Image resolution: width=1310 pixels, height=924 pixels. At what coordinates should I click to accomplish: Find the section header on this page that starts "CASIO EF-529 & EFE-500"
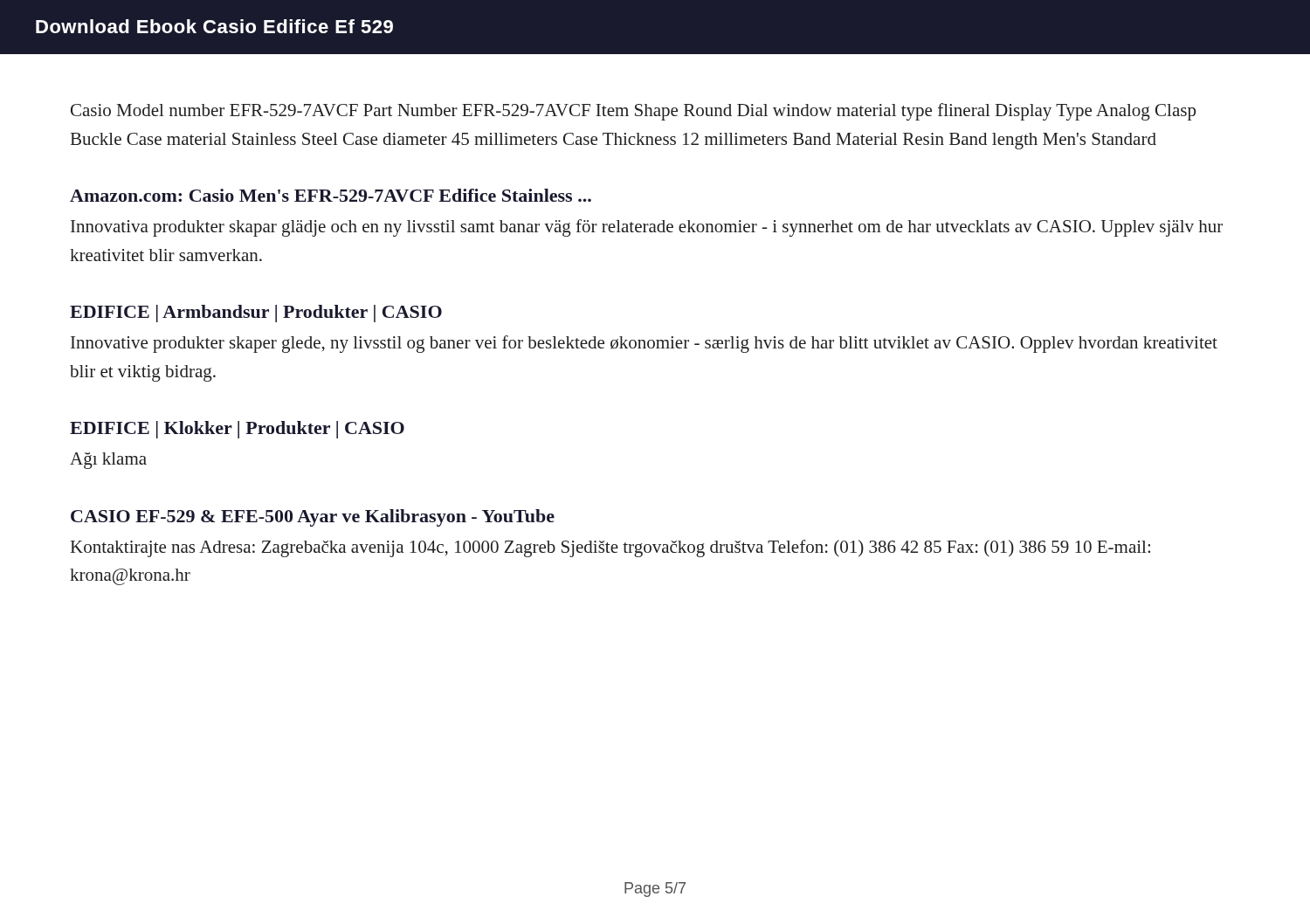coord(312,516)
